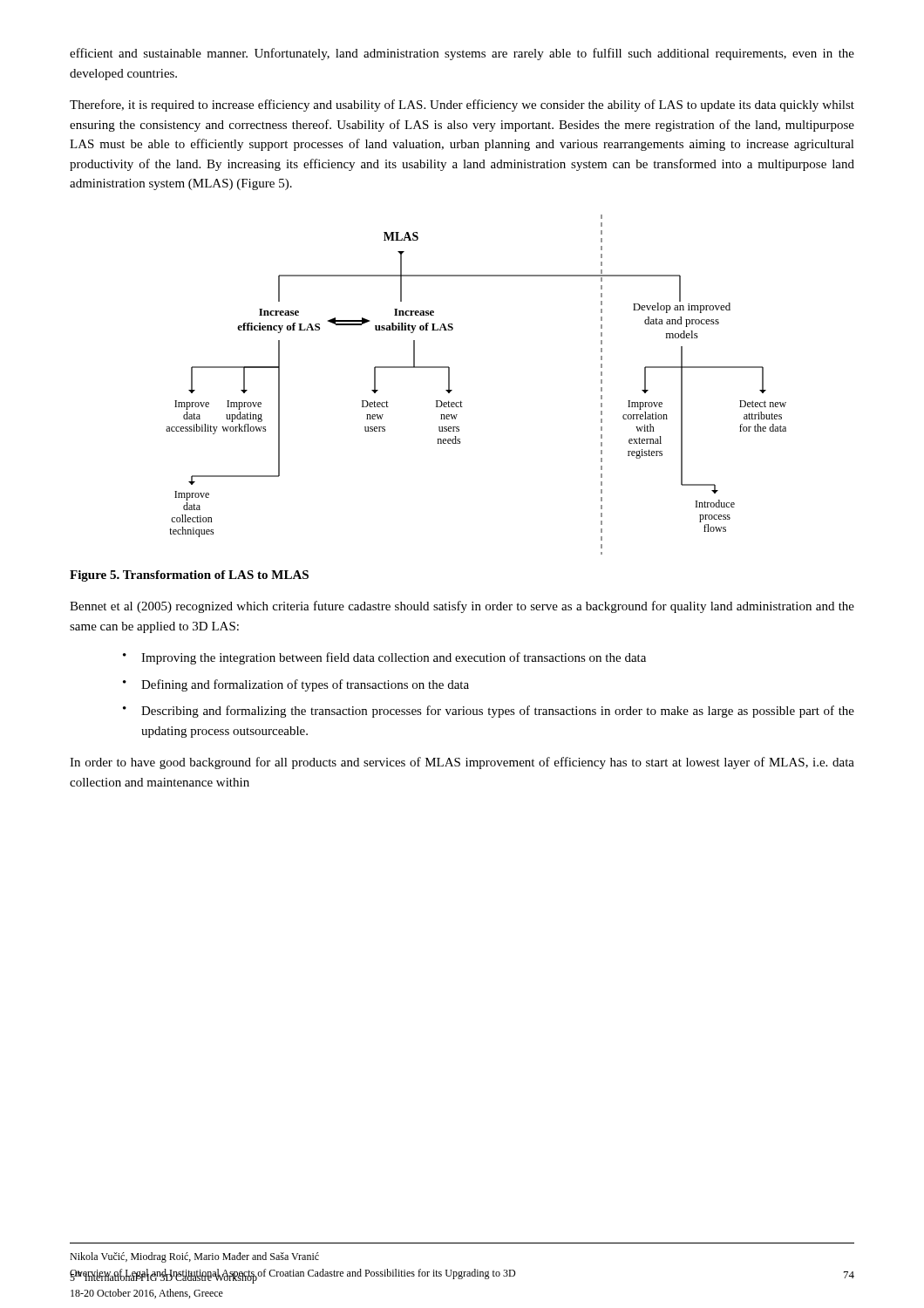Image resolution: width=924 pixels, height=1308 pixels.
Task: Select the text block that reads "Bennet et al"
Action: tap(462, 616)
